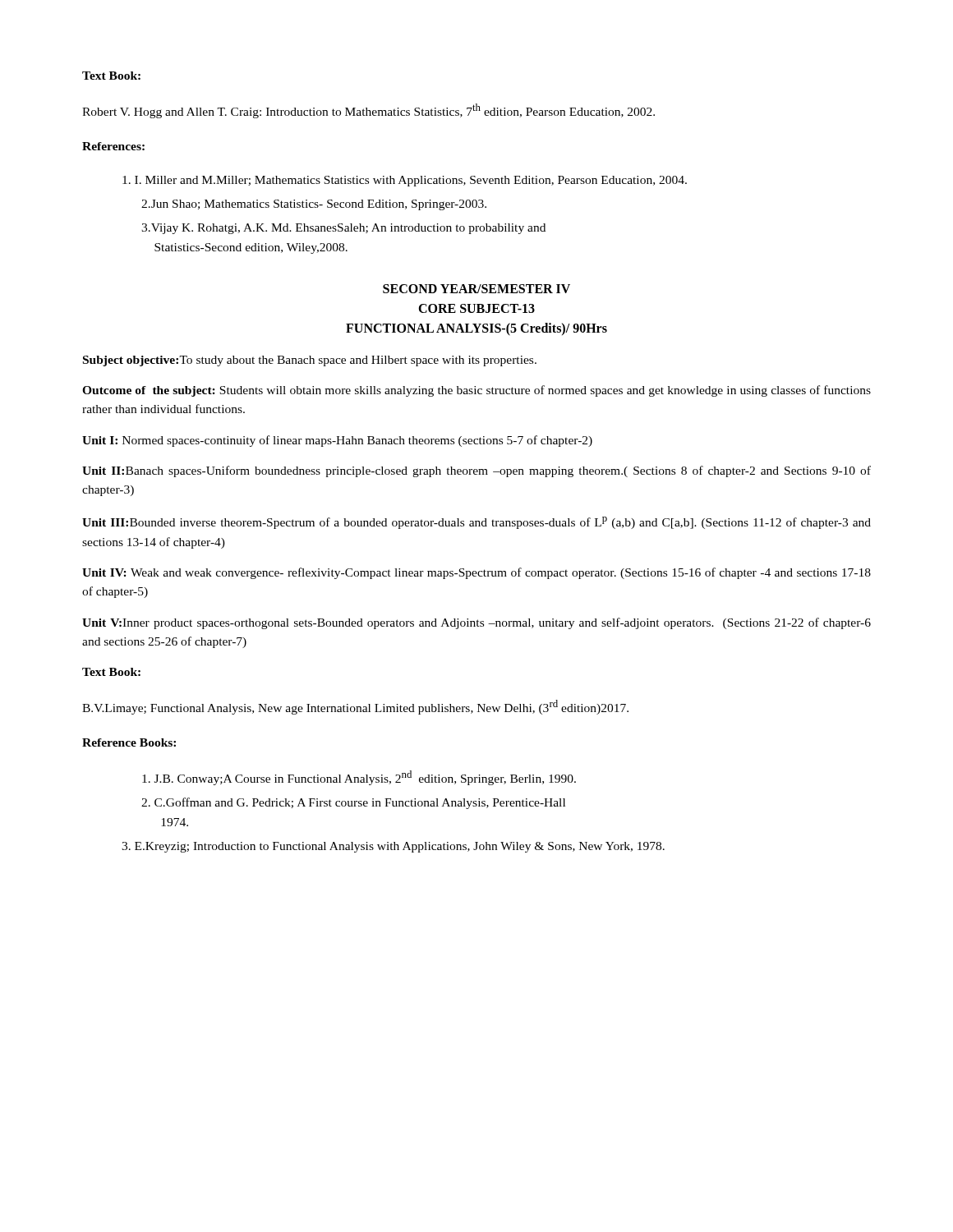Locate the block of text that opens with "Robert V. Hogg and Allen T."
Image resolution: width=953 pixels, height=1232 pixels.
pos(476,110)
